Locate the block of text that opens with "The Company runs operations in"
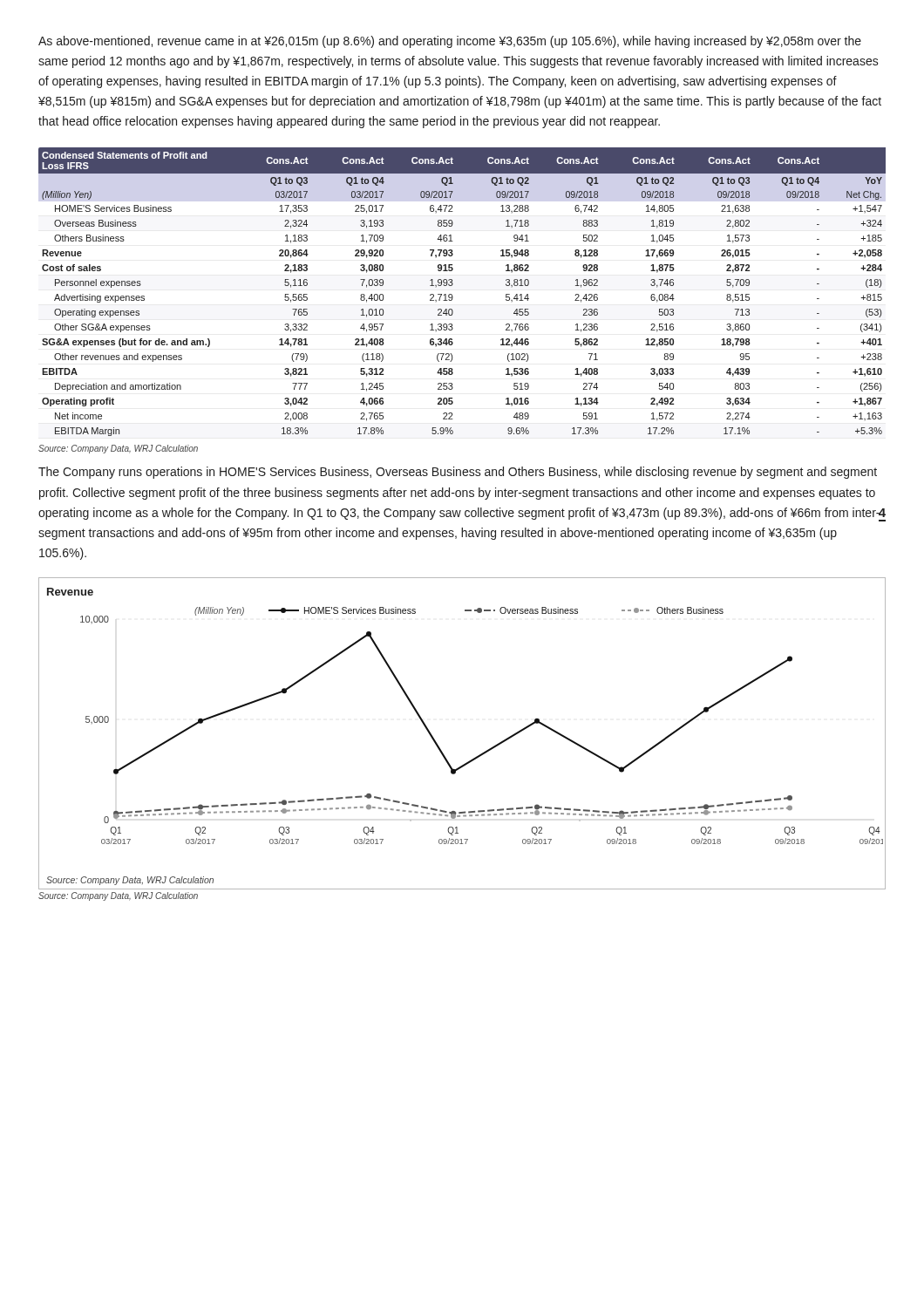Viewport: 924px width, 1308px height. pos(459,512)
